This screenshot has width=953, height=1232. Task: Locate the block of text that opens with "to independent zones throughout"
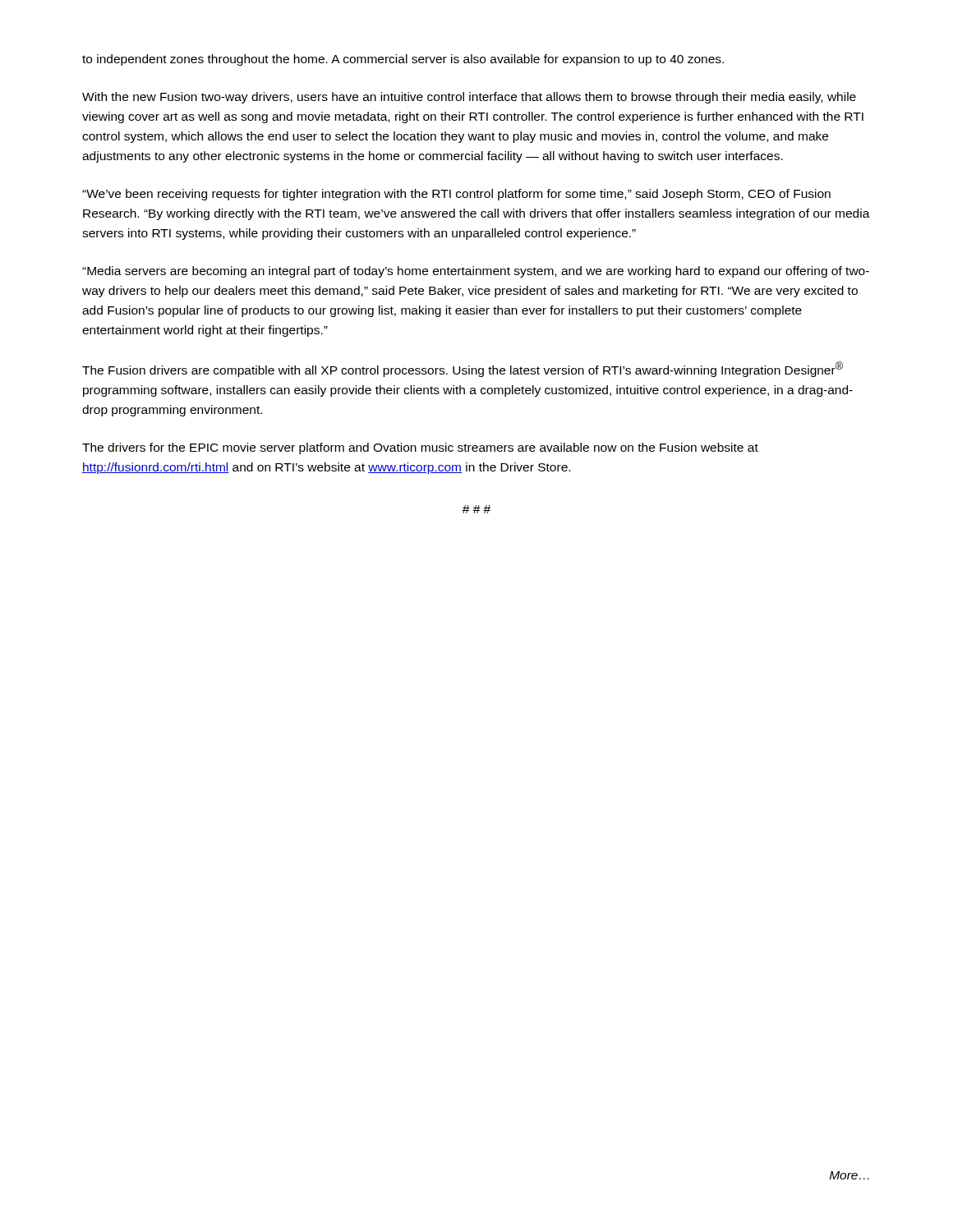(x=404, y=59)
